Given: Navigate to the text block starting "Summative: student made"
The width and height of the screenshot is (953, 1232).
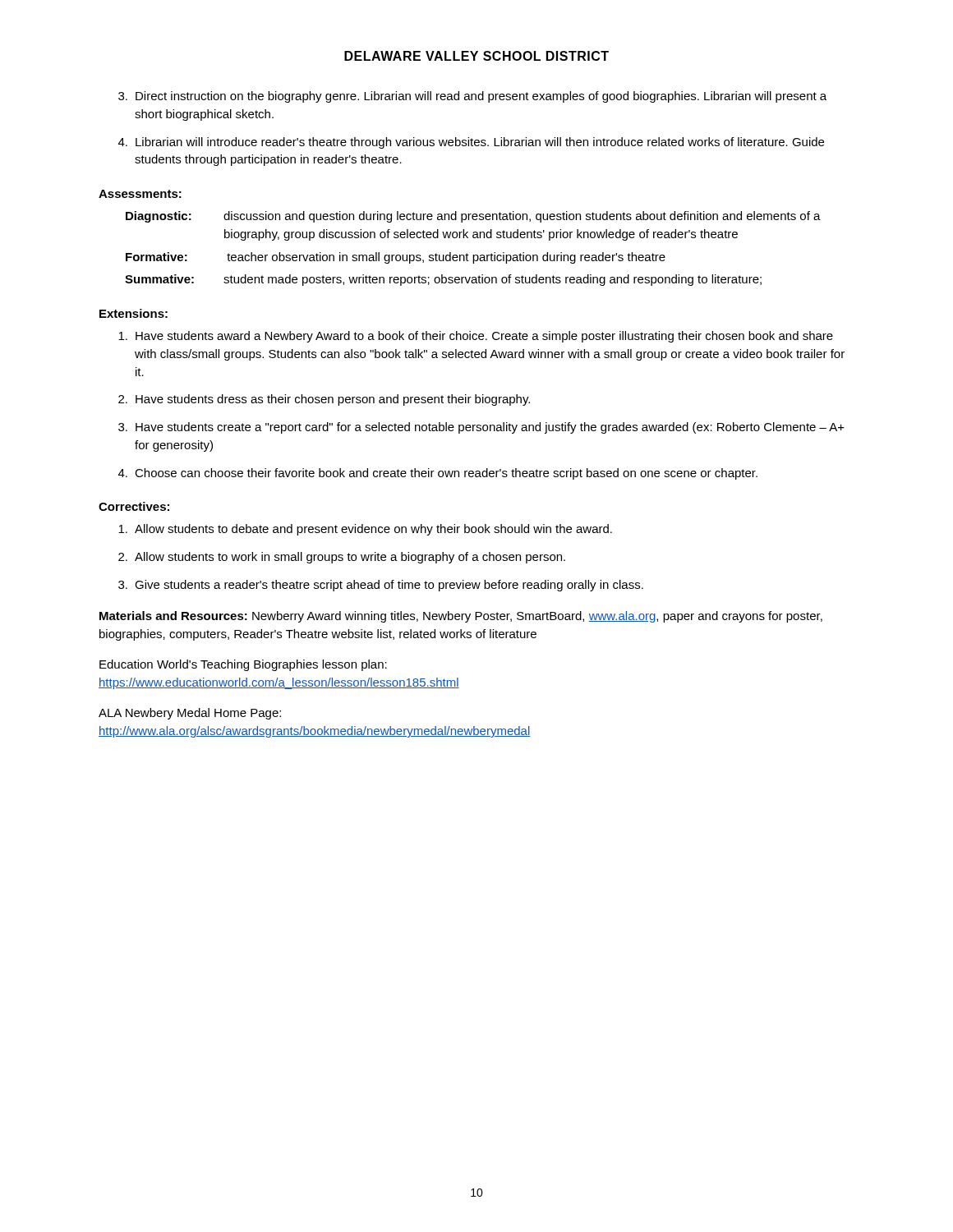Looking at the screenshot, I should coord(490,279).
